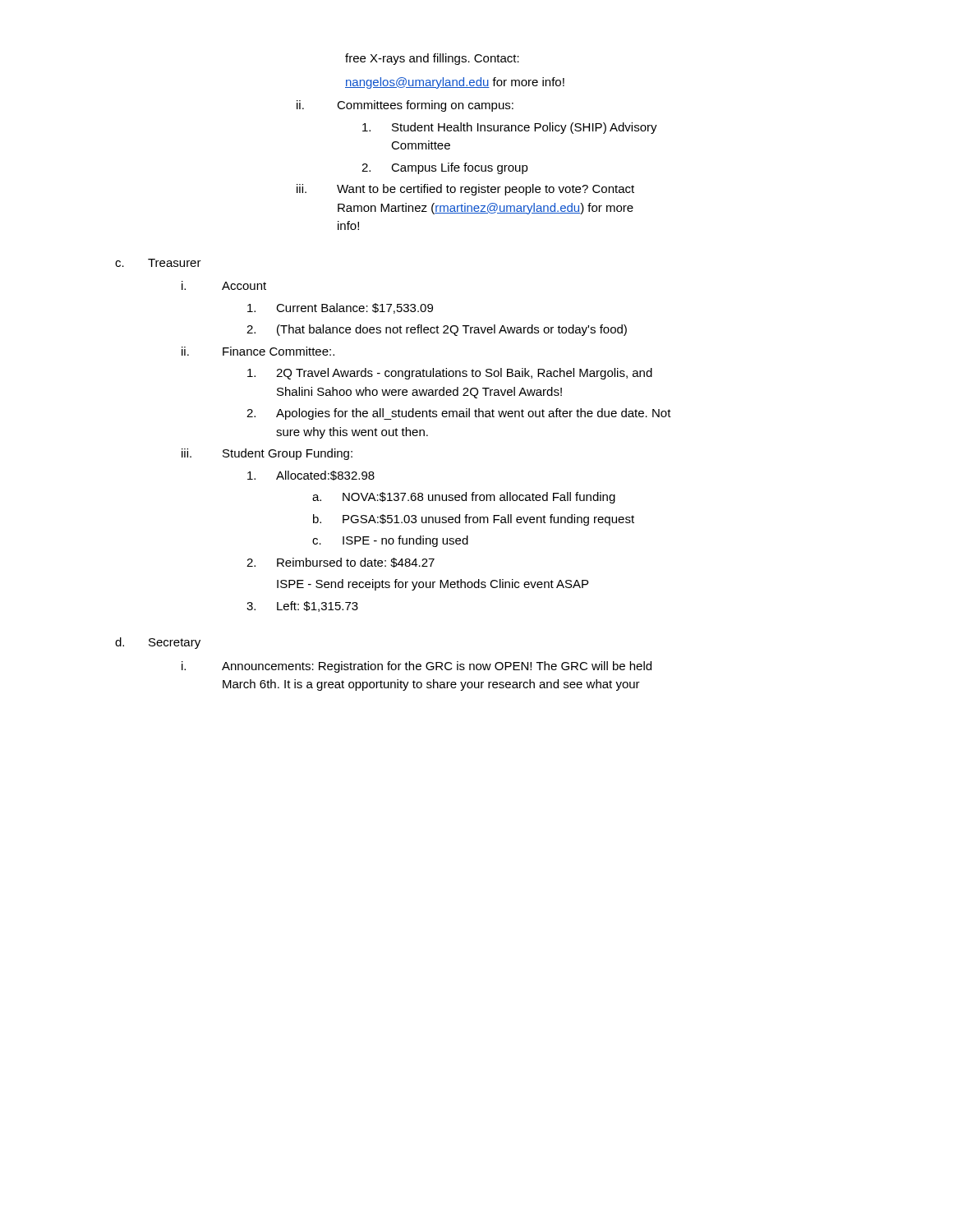
Task: Click the passage that begins "2. (That balance does not reflect"
Action: tap(437, 330)
